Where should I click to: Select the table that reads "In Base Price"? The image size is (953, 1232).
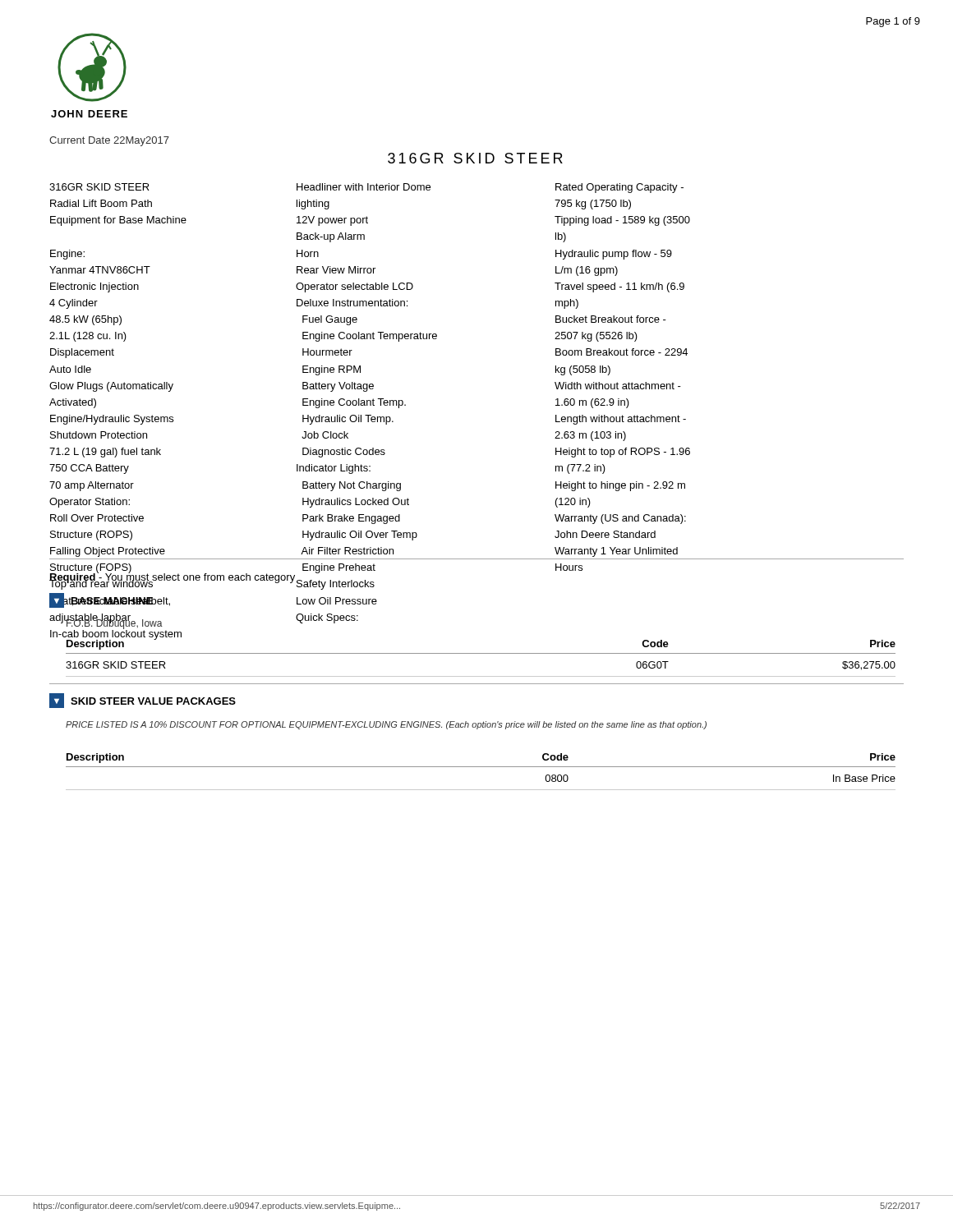[x=481, y=769]
